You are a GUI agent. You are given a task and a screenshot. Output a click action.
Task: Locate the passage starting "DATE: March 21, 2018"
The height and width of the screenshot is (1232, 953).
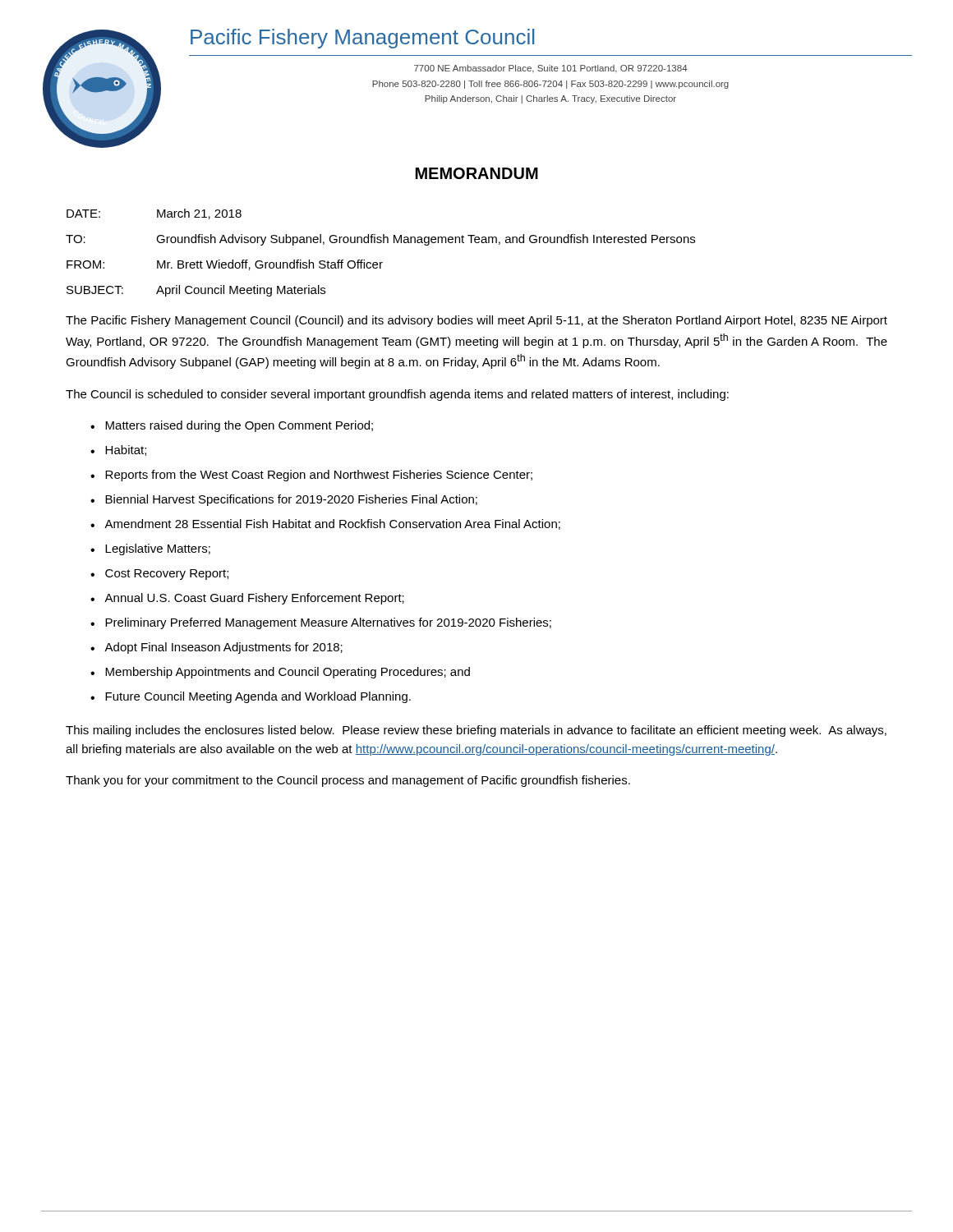click(154, 214)
